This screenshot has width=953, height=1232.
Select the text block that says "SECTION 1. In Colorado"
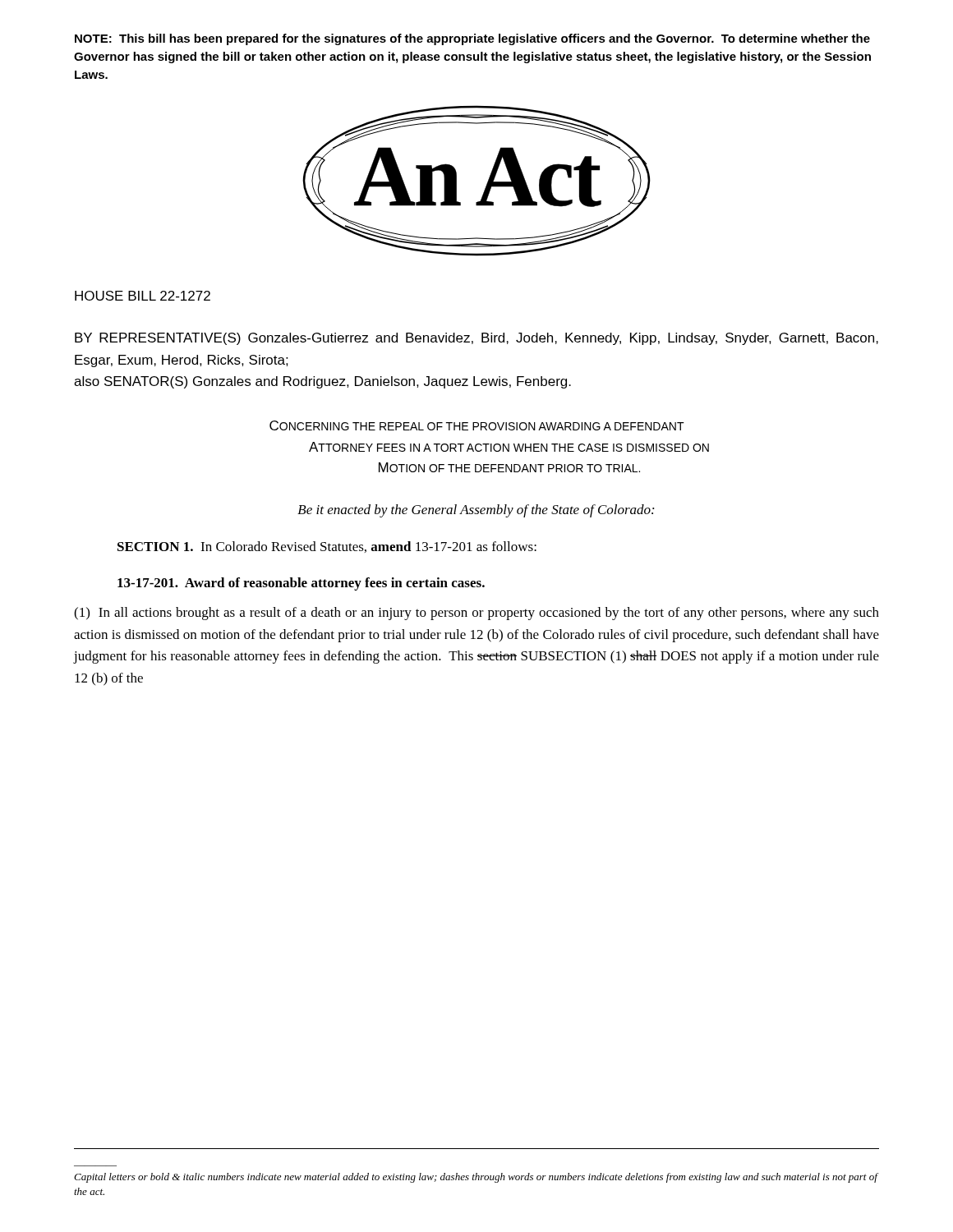[x=306, y=547]
